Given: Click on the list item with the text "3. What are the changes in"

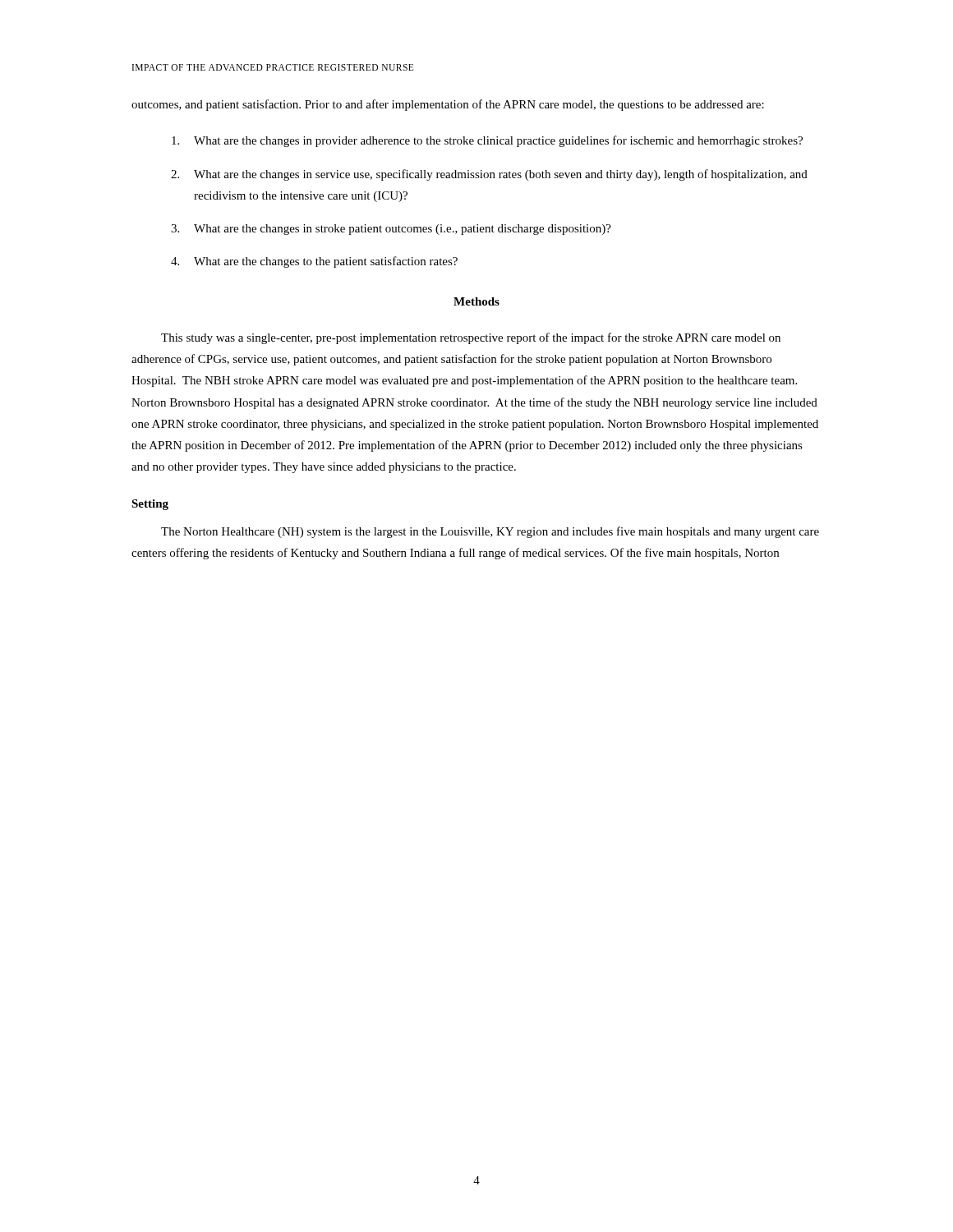Looking at the screenshot, I should (x=496, y=229).
